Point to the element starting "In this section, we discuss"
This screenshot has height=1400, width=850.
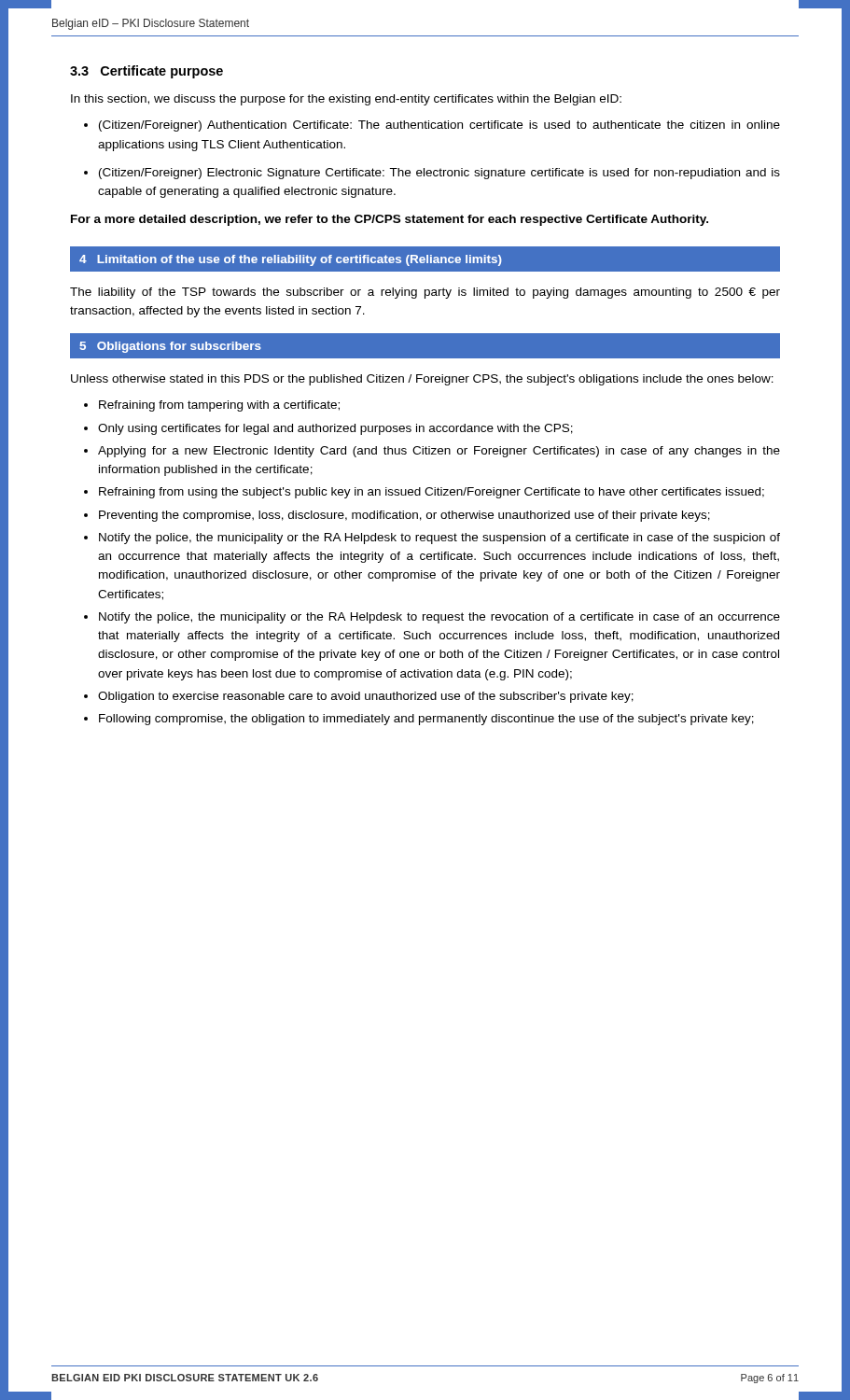(x=346, y=98)
